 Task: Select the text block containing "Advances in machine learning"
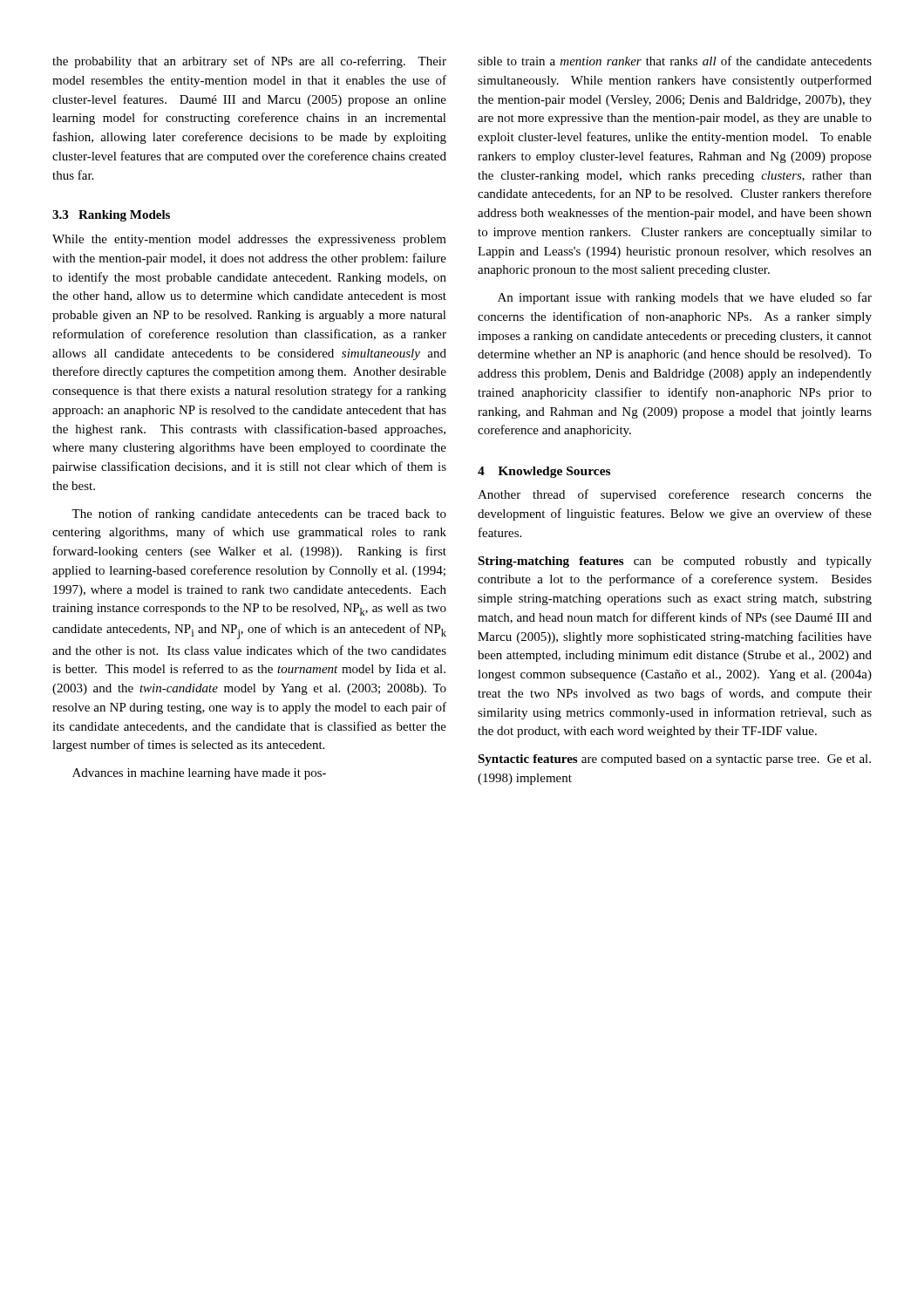pos(249,773)
